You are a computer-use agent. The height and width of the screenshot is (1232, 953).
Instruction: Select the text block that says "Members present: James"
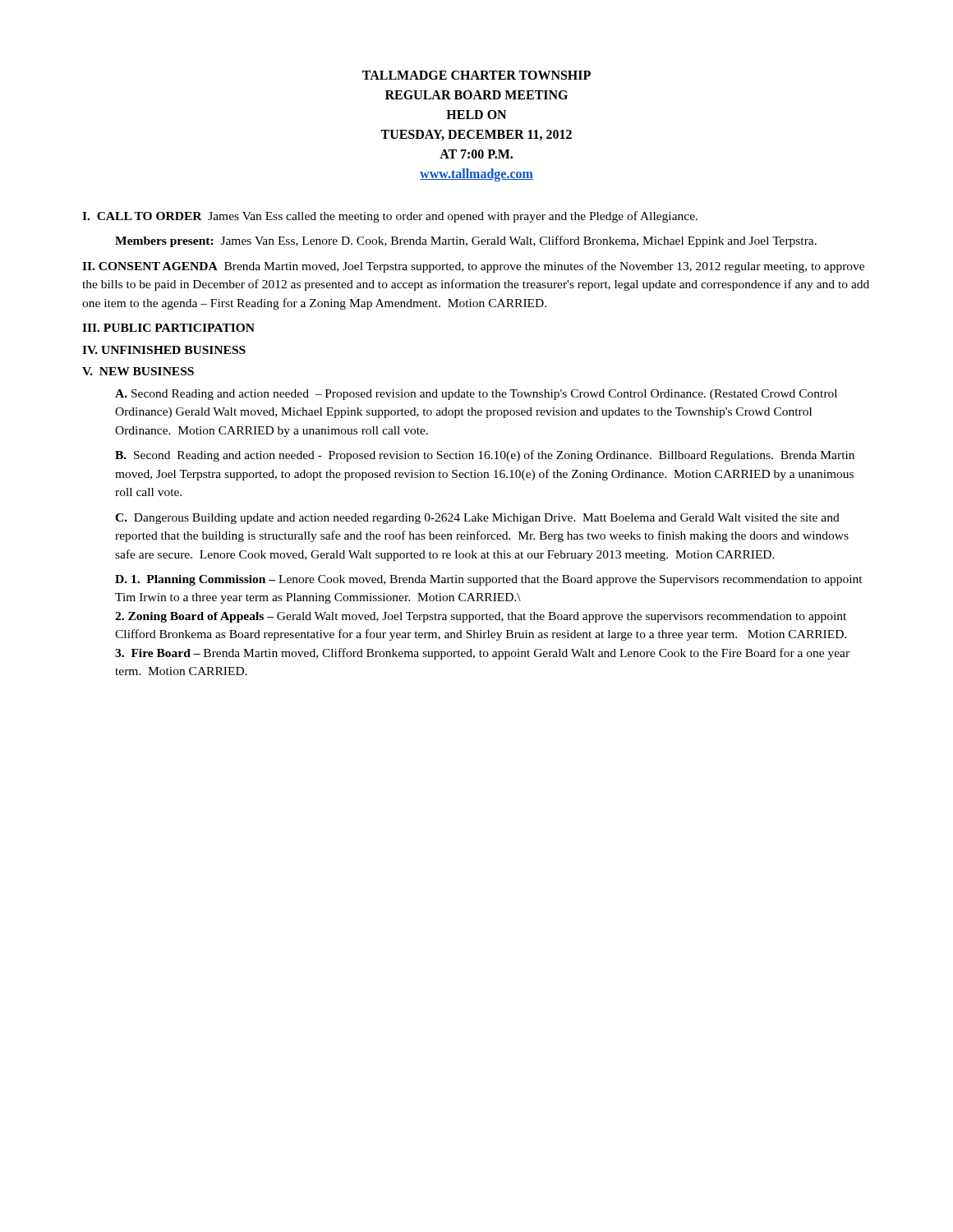click(466, 241)
